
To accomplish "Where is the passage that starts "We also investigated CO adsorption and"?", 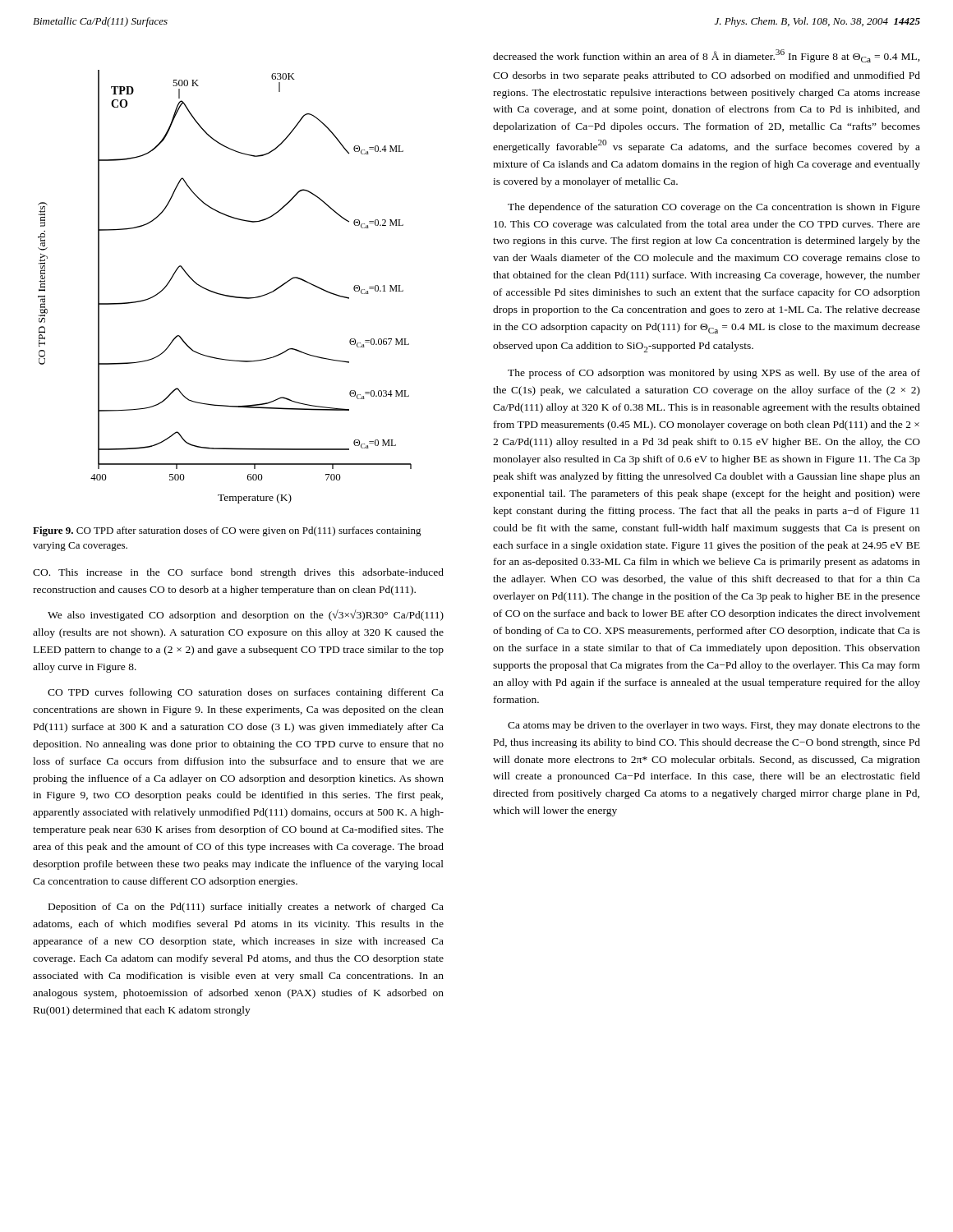I will [238, 641].
